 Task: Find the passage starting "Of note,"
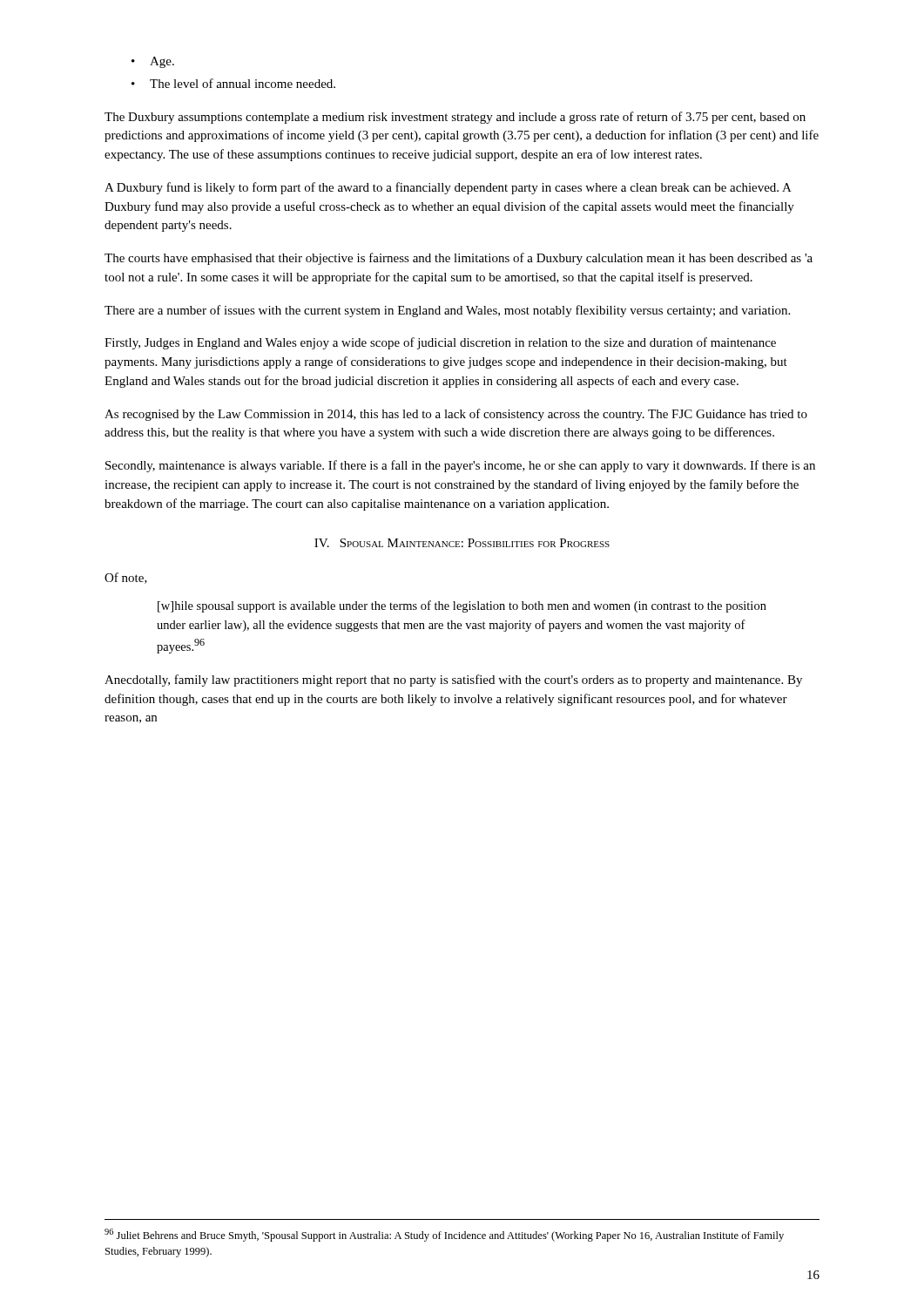click(126, 578)
